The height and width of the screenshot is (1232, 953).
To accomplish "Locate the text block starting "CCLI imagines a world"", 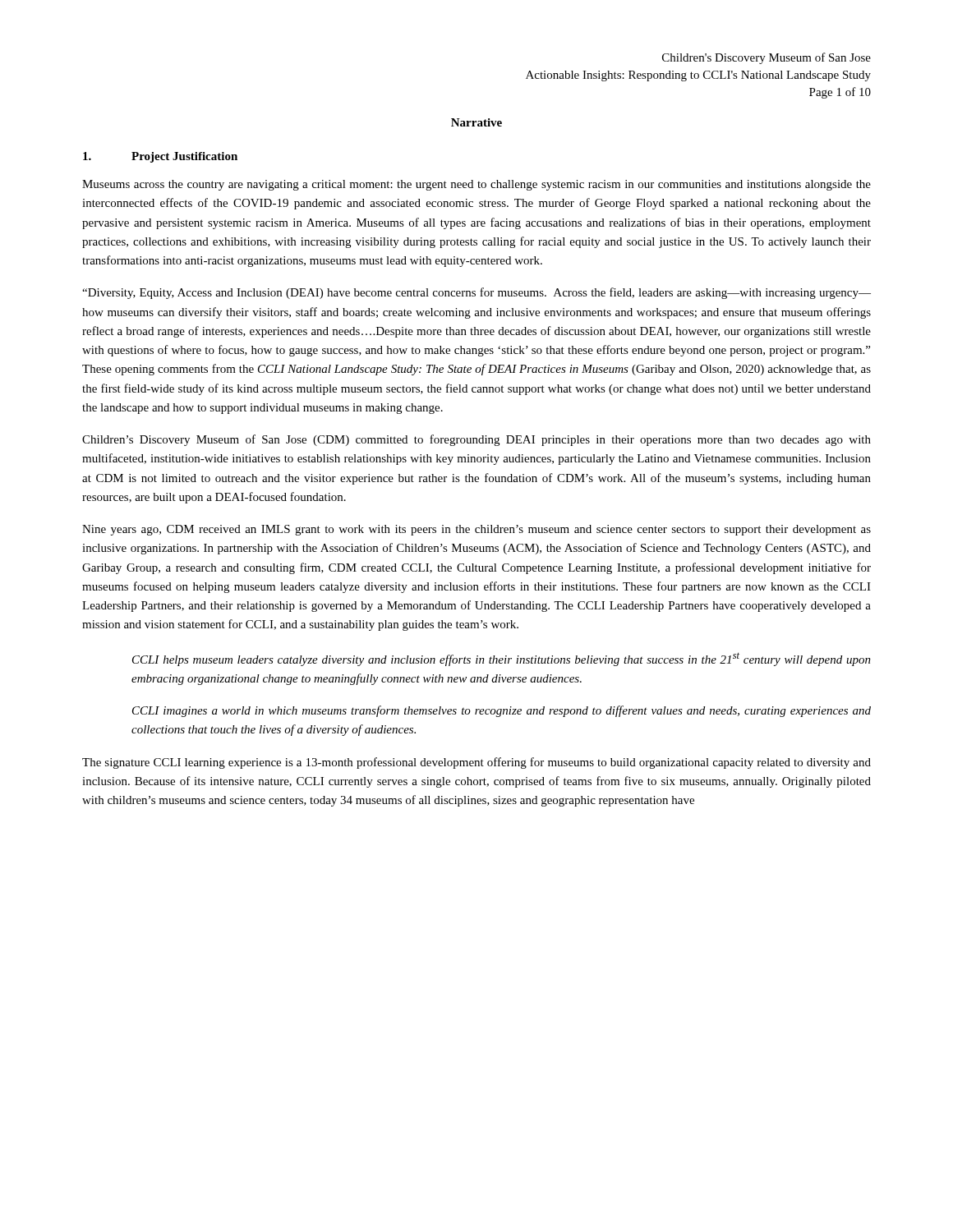I will 501,720.
